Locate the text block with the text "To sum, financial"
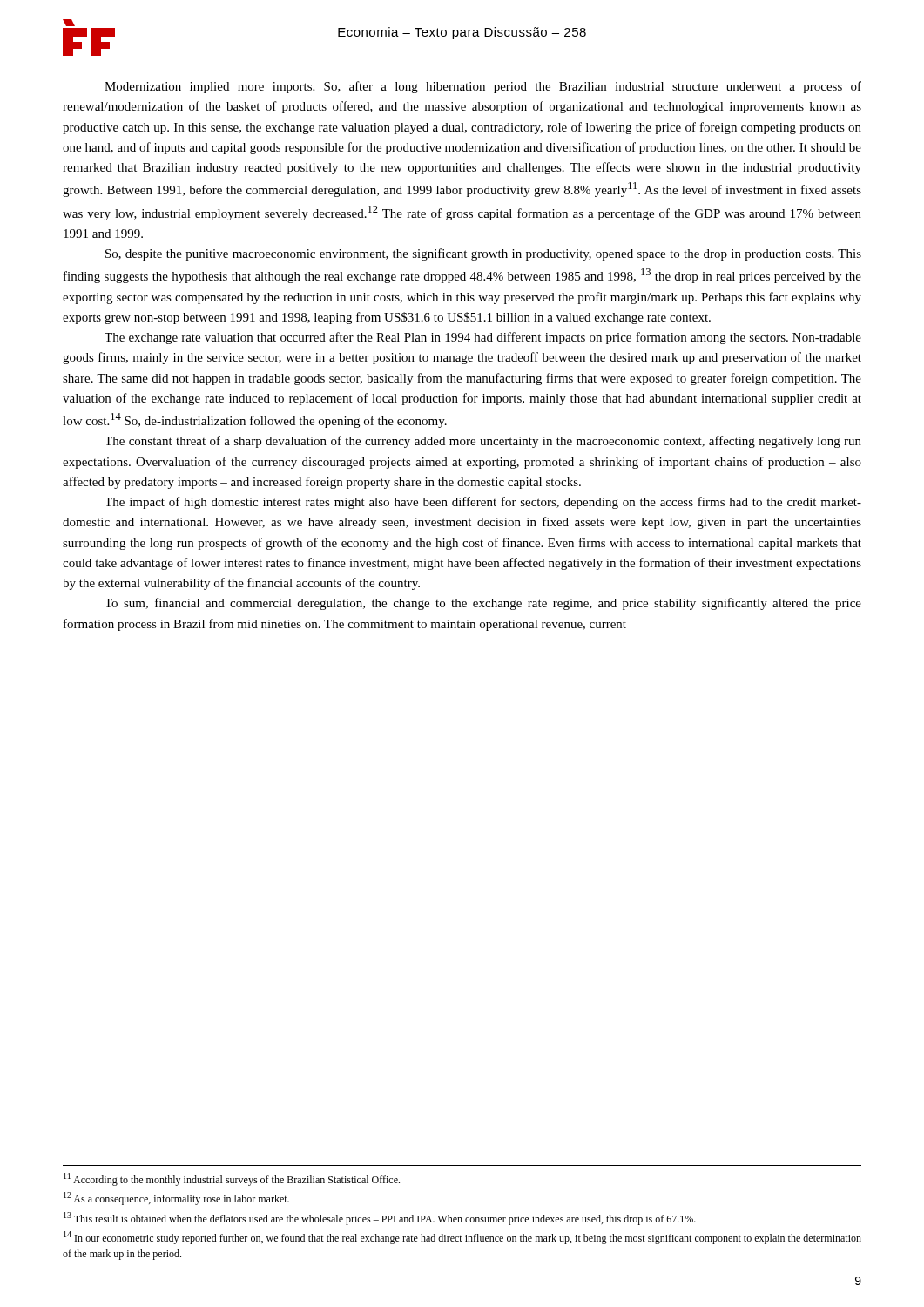Image resolution: width=924 pixels, height=1307 pixels. (462, 614)
